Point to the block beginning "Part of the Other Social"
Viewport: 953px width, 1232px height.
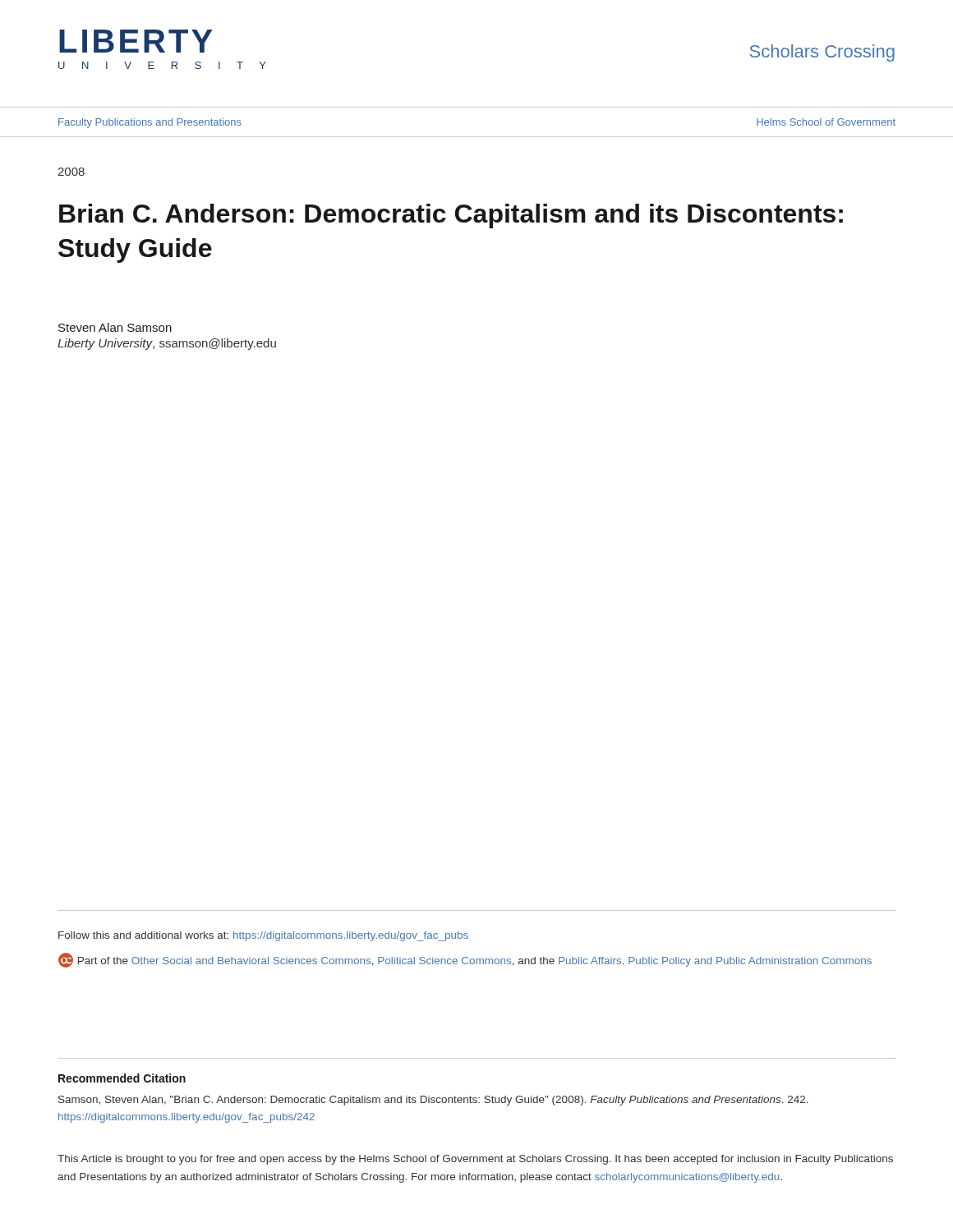465,960
